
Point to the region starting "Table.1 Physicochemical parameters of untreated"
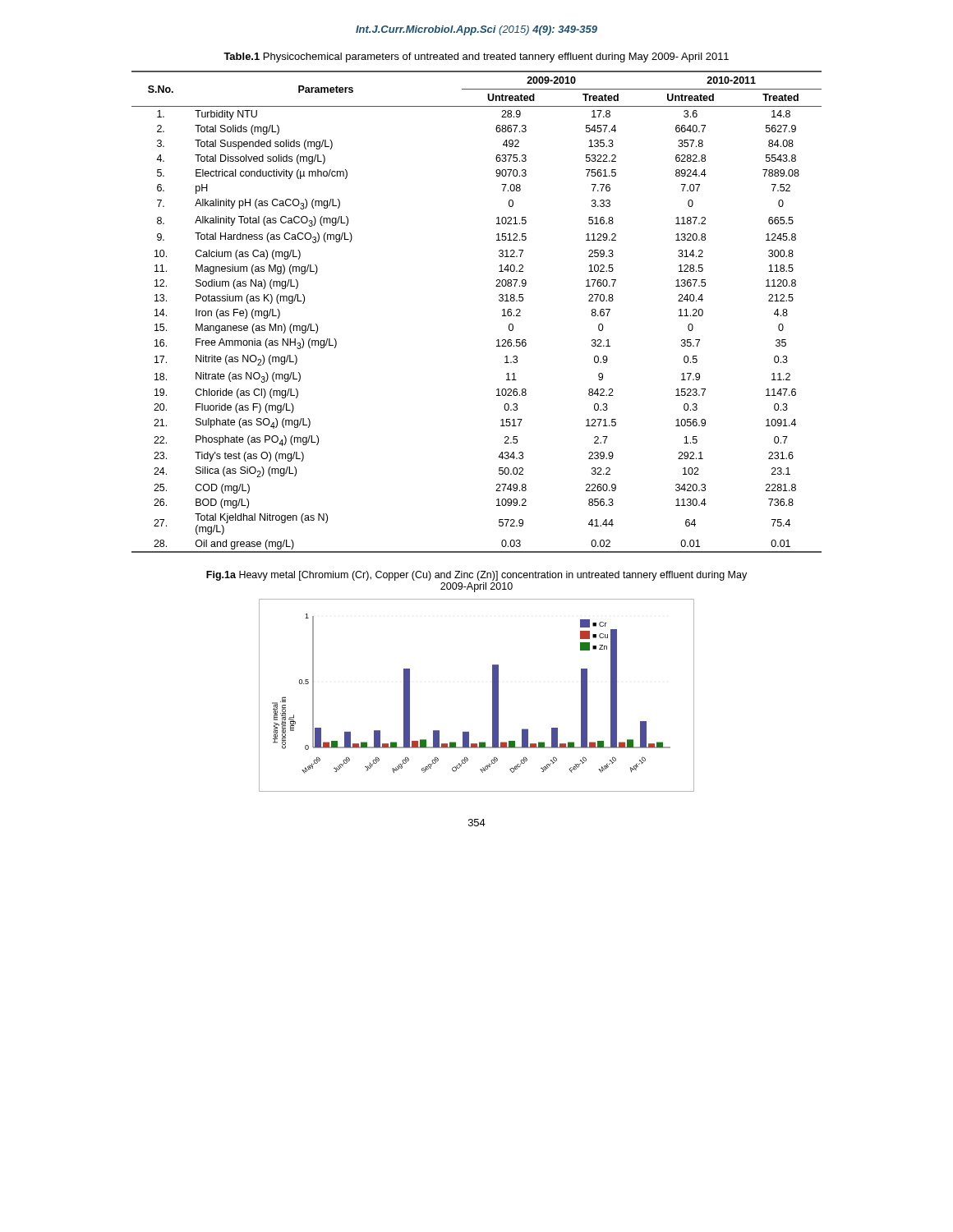click(476, 56)
